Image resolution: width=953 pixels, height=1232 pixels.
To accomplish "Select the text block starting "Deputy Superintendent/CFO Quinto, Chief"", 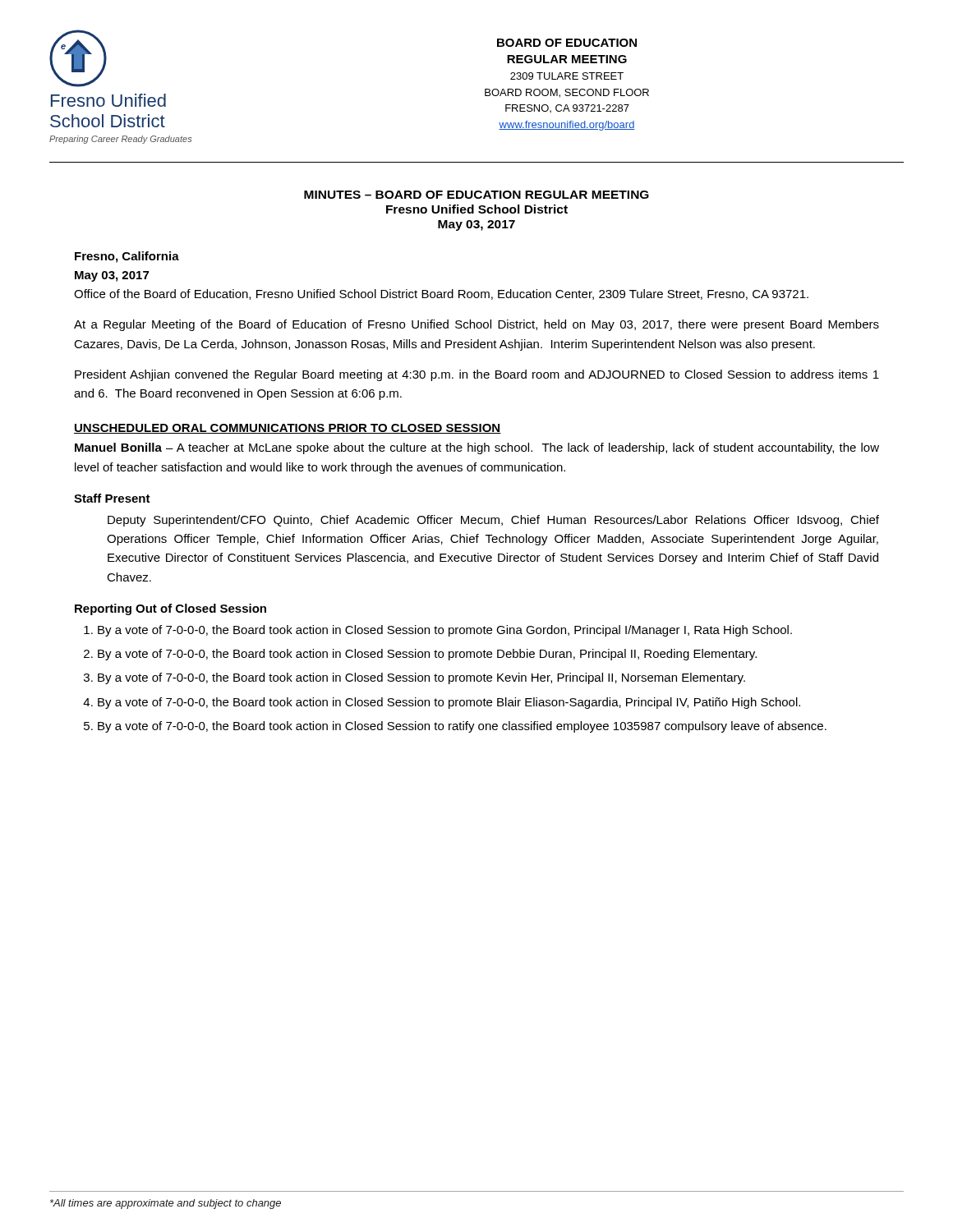I will 493,548.
